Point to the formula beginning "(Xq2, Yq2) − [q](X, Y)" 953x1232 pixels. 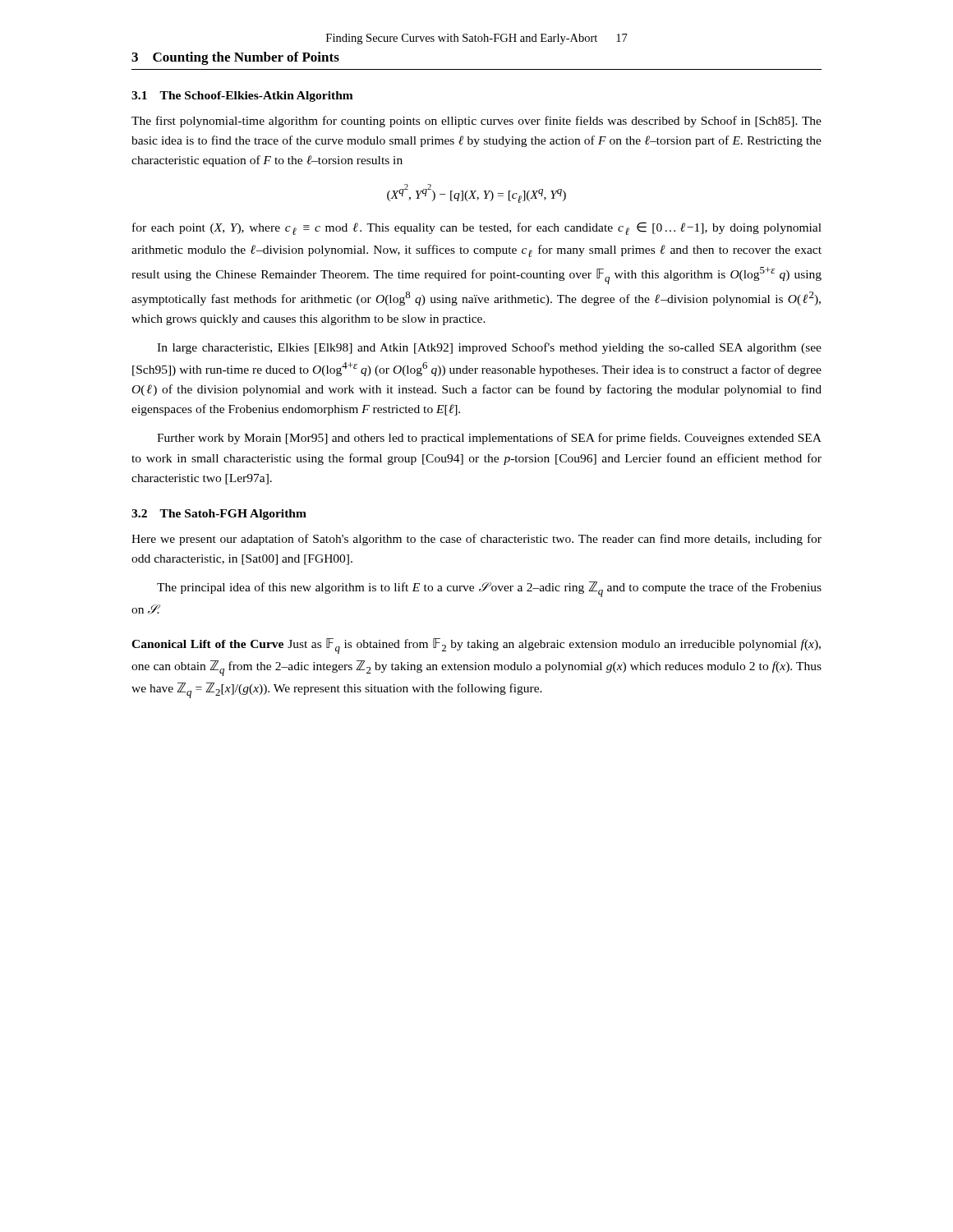[x=476, y=193]
